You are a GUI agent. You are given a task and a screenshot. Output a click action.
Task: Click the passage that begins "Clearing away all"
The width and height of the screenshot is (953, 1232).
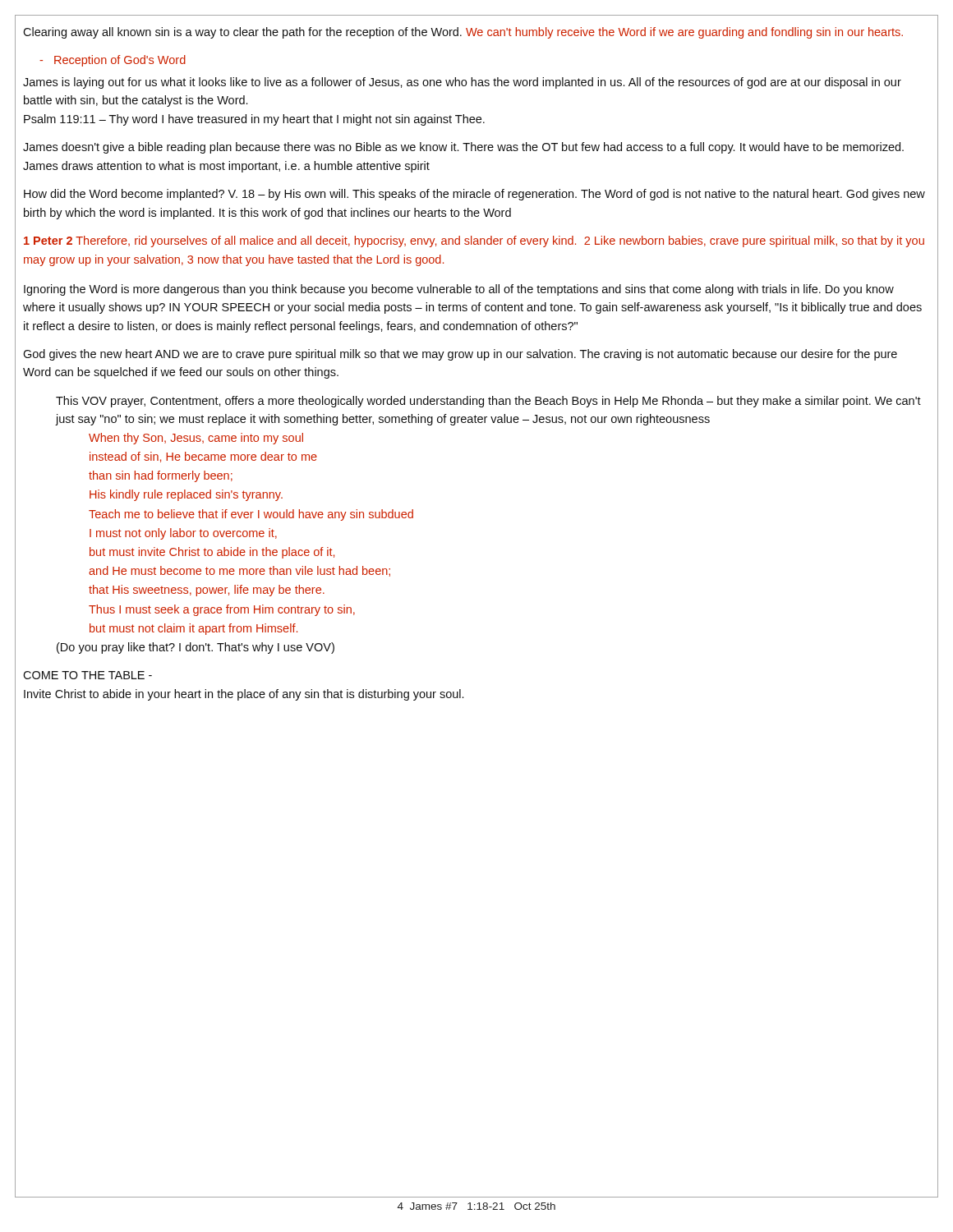[463, 32]
